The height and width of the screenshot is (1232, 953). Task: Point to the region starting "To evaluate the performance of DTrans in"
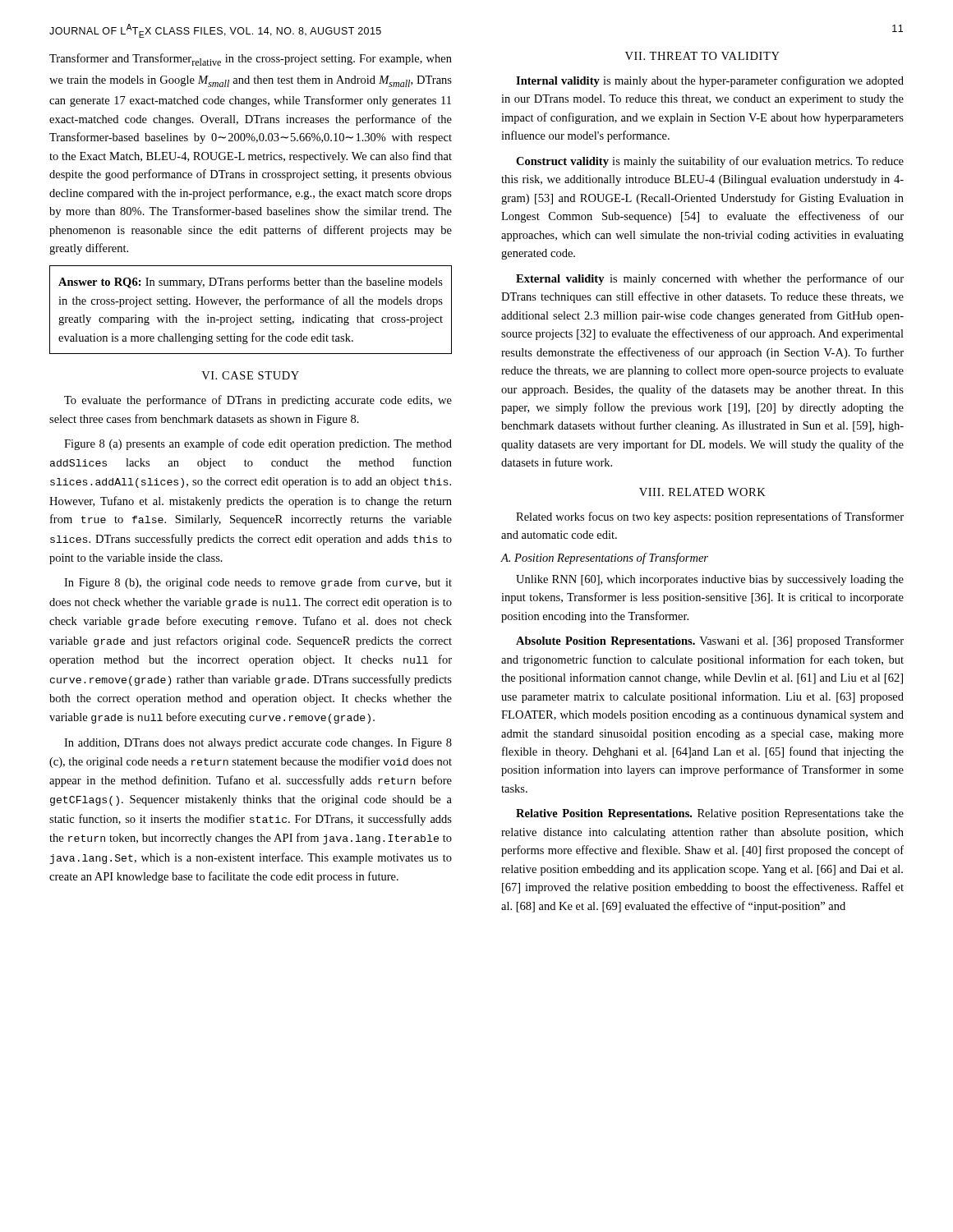(x=251, y=639)
